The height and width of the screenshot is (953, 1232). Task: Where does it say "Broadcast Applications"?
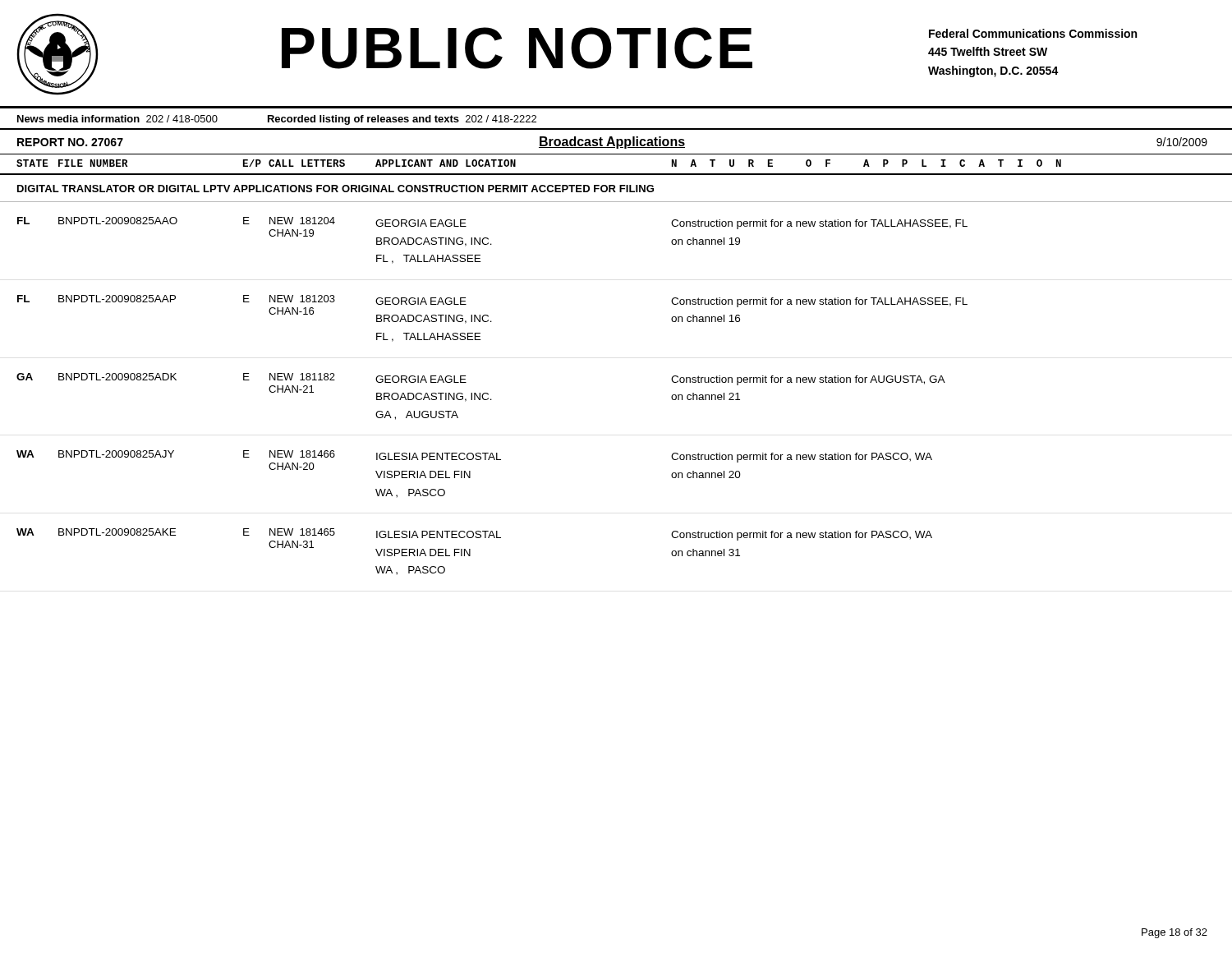point(612,142)
